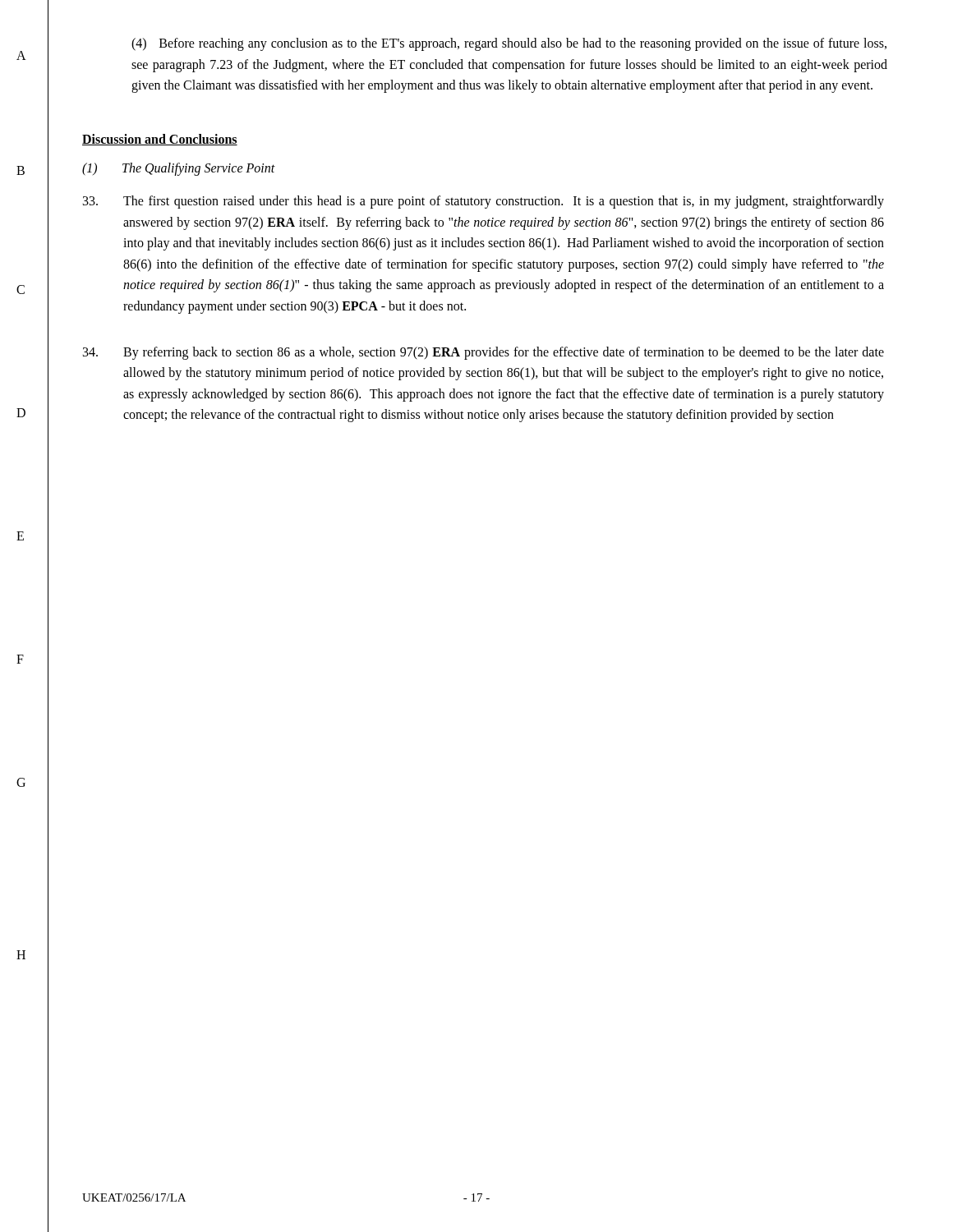This screenshot has width=953, height=1232.
Task: Find the passage starting "Discussion and Conclusions"
Action: tap(160, 139)
